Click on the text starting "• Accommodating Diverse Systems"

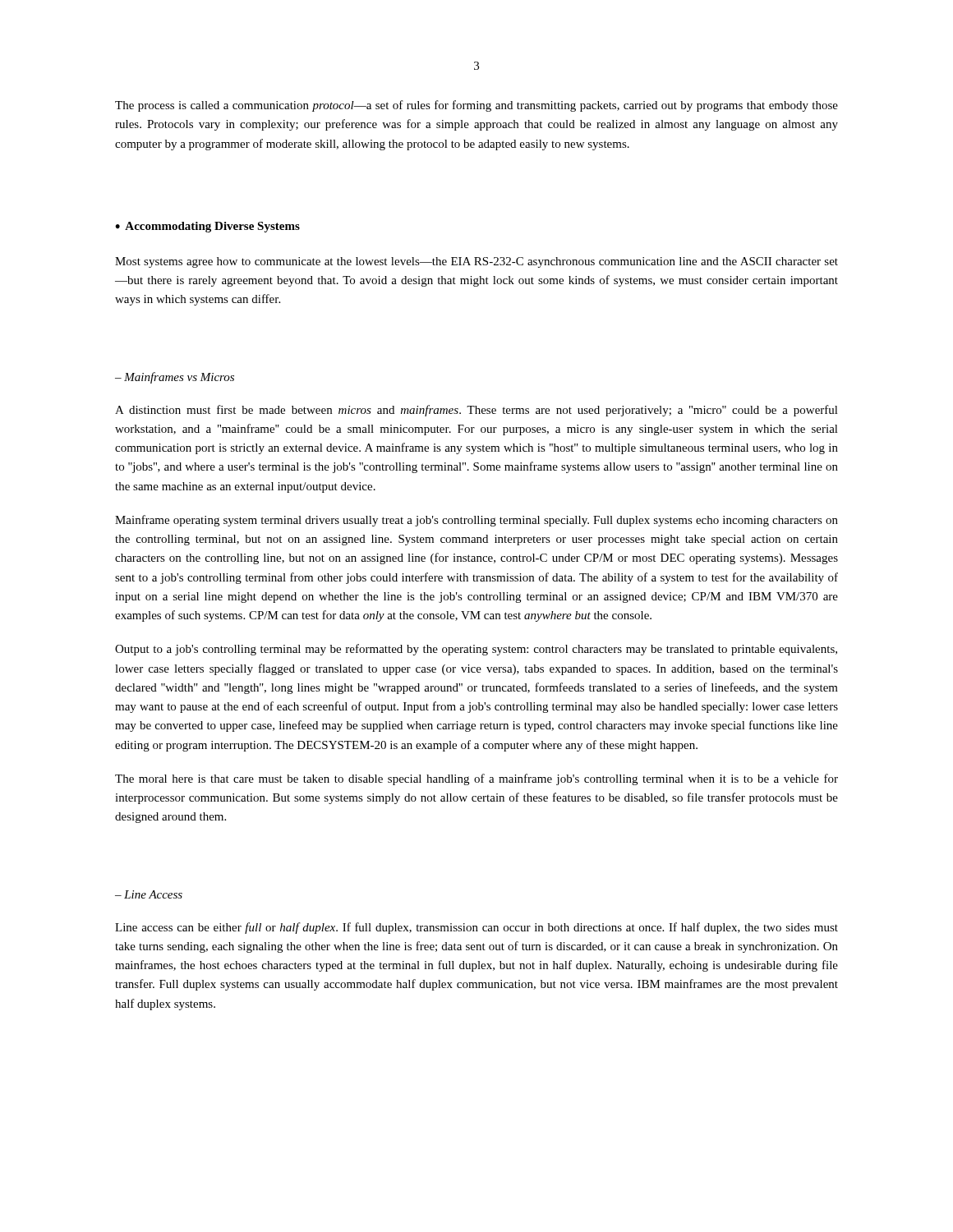click(x=207, y=226)
